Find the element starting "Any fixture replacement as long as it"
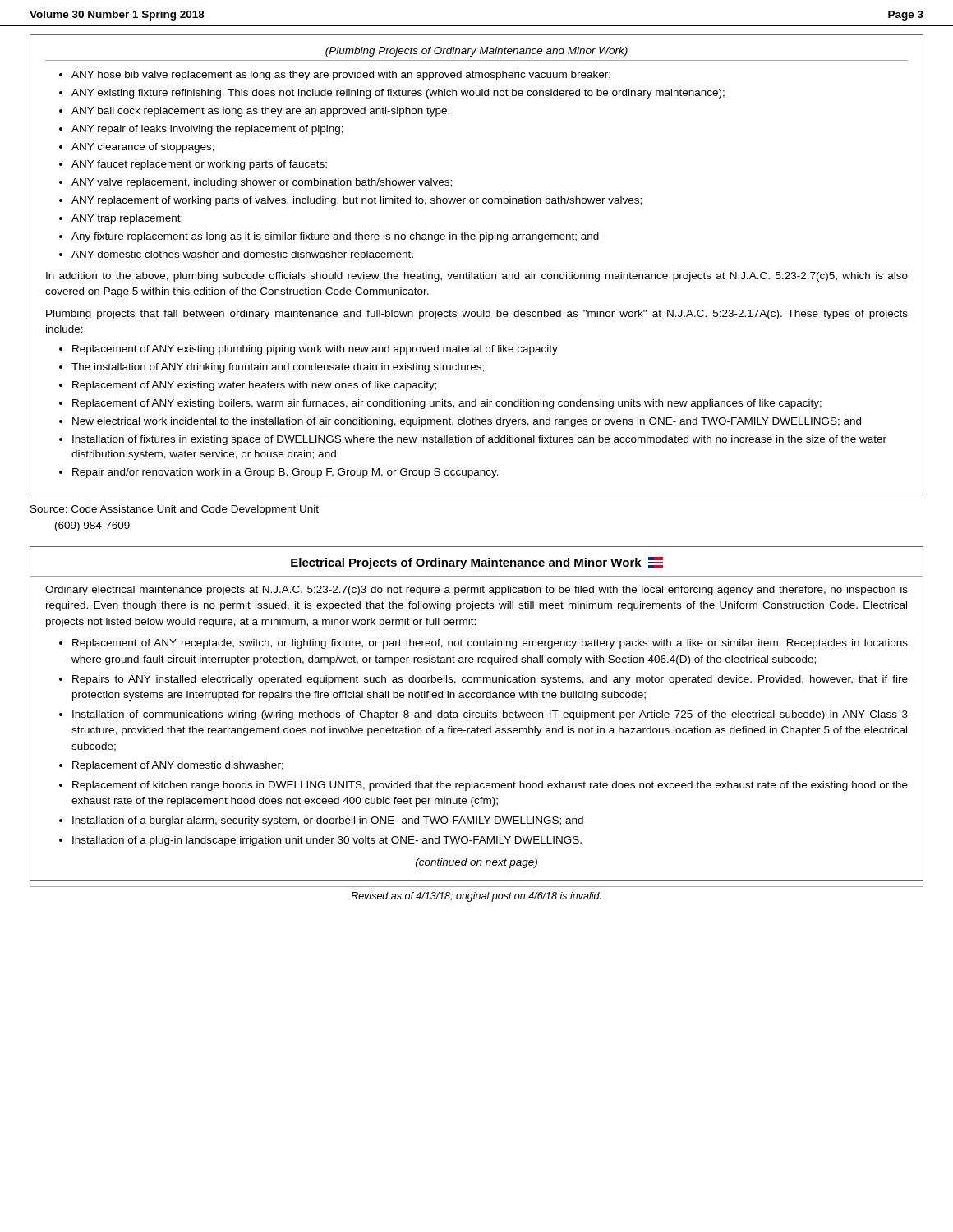 click(335, 236)
